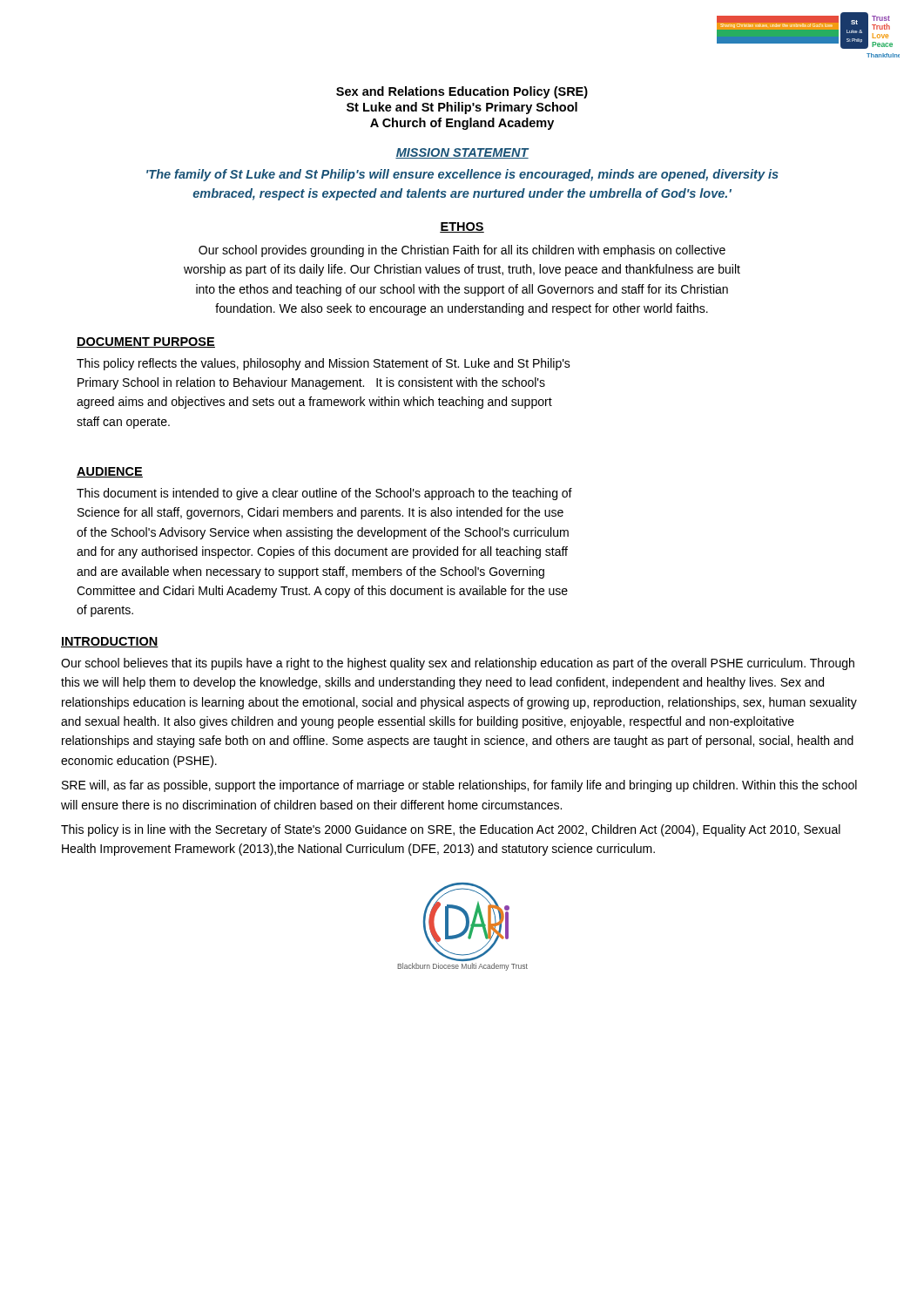Viewport: 924px width, 1307px height.
Task: Locate the text block containing "Our school believes that its"
Action: click(x=459, y=712)
